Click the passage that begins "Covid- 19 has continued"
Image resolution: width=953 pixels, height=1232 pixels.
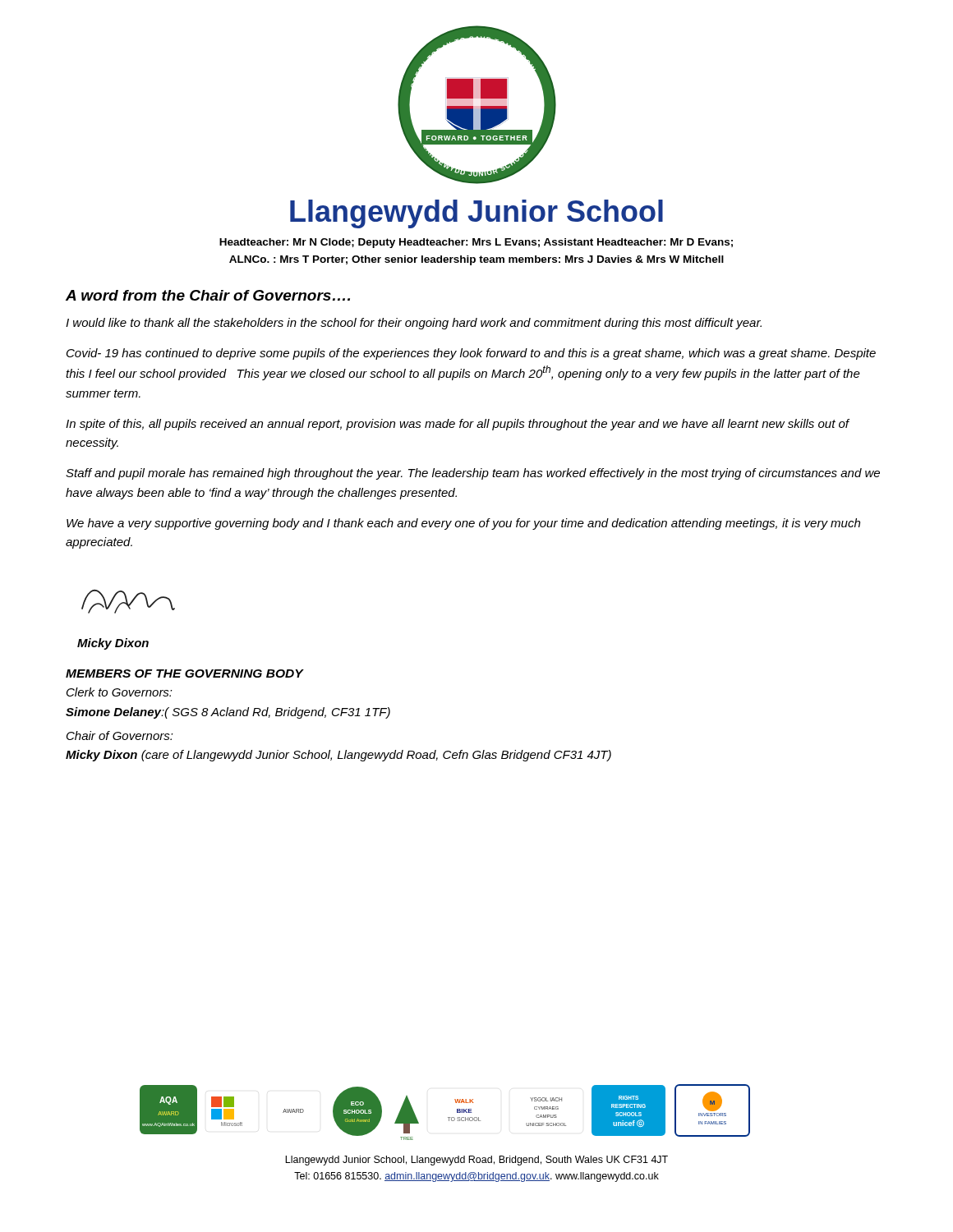pyautogui.click(x=471, y=373)
